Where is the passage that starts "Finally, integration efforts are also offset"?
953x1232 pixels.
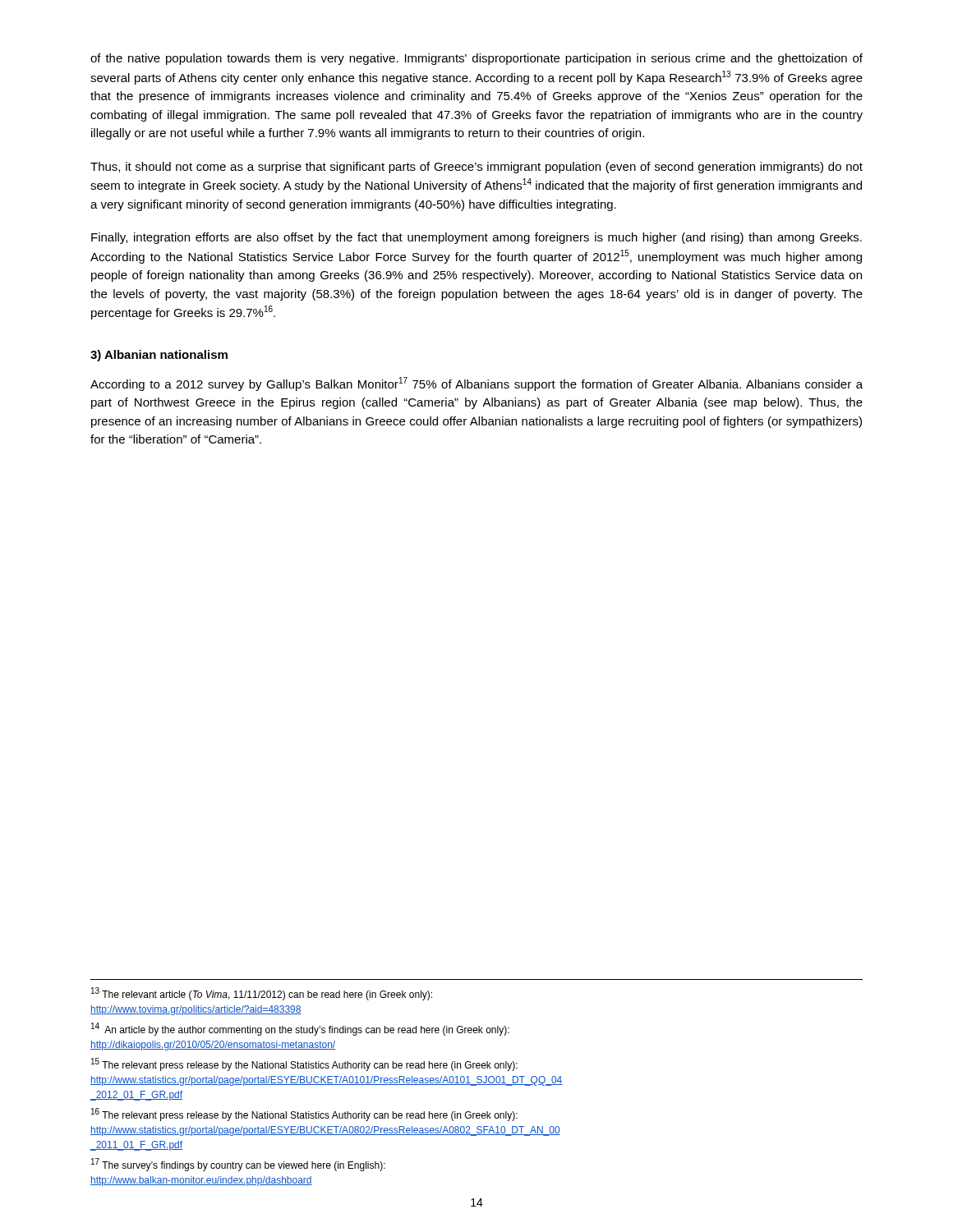click(x=476, y=275)
